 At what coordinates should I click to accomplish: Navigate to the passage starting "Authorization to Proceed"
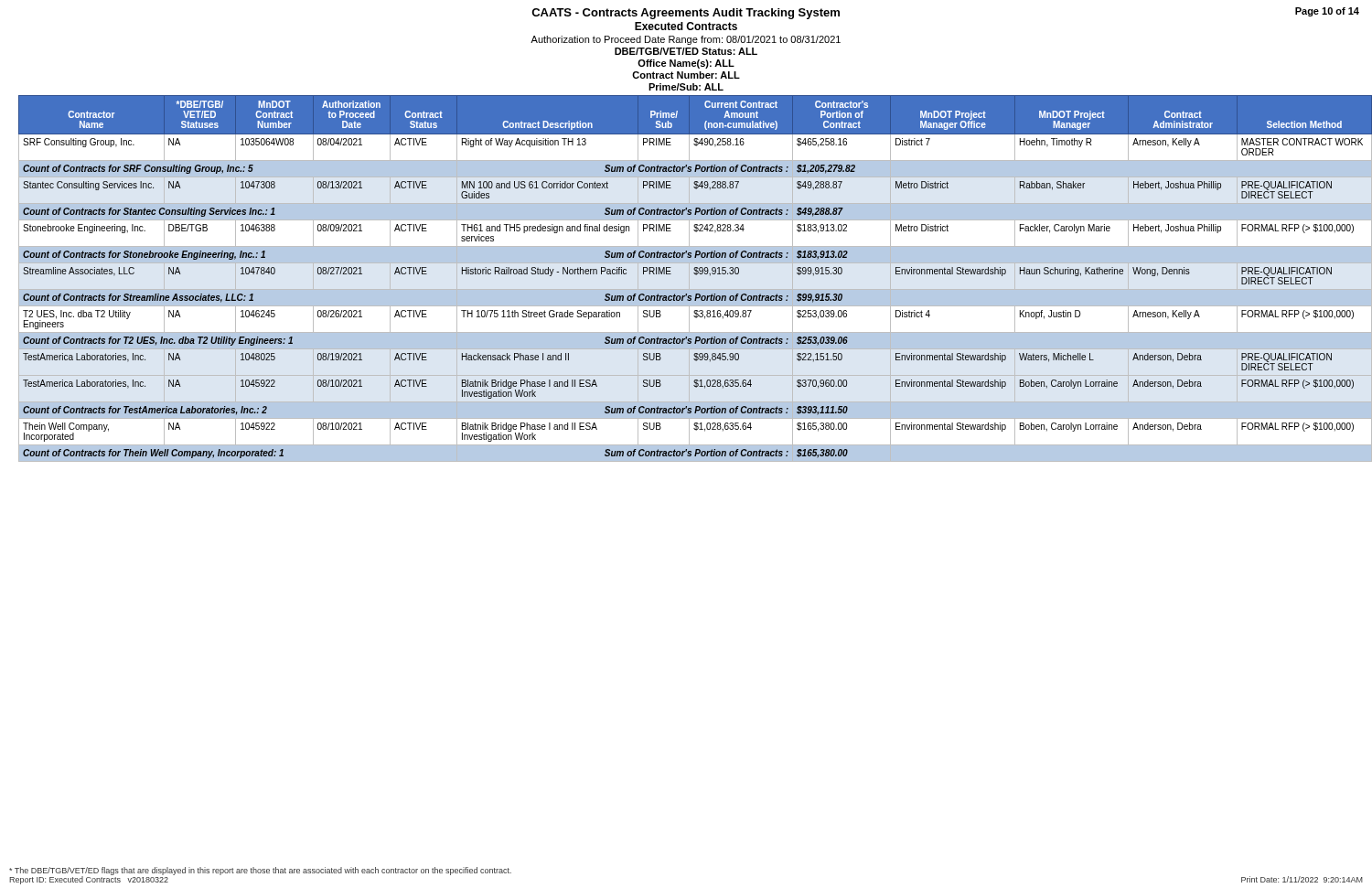(x=686, y=39)
